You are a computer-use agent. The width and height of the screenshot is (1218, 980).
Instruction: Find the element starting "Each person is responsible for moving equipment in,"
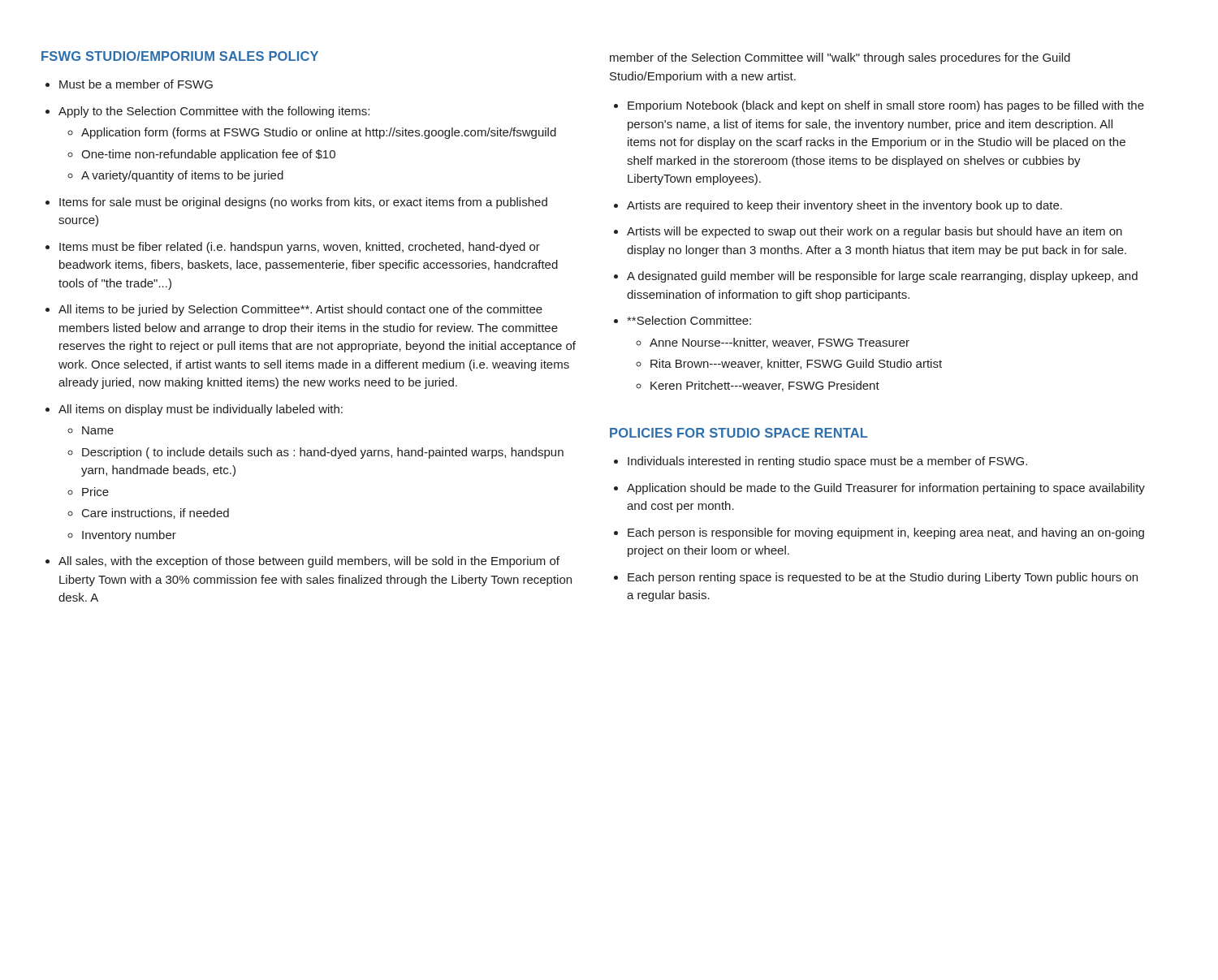point(886,541)
